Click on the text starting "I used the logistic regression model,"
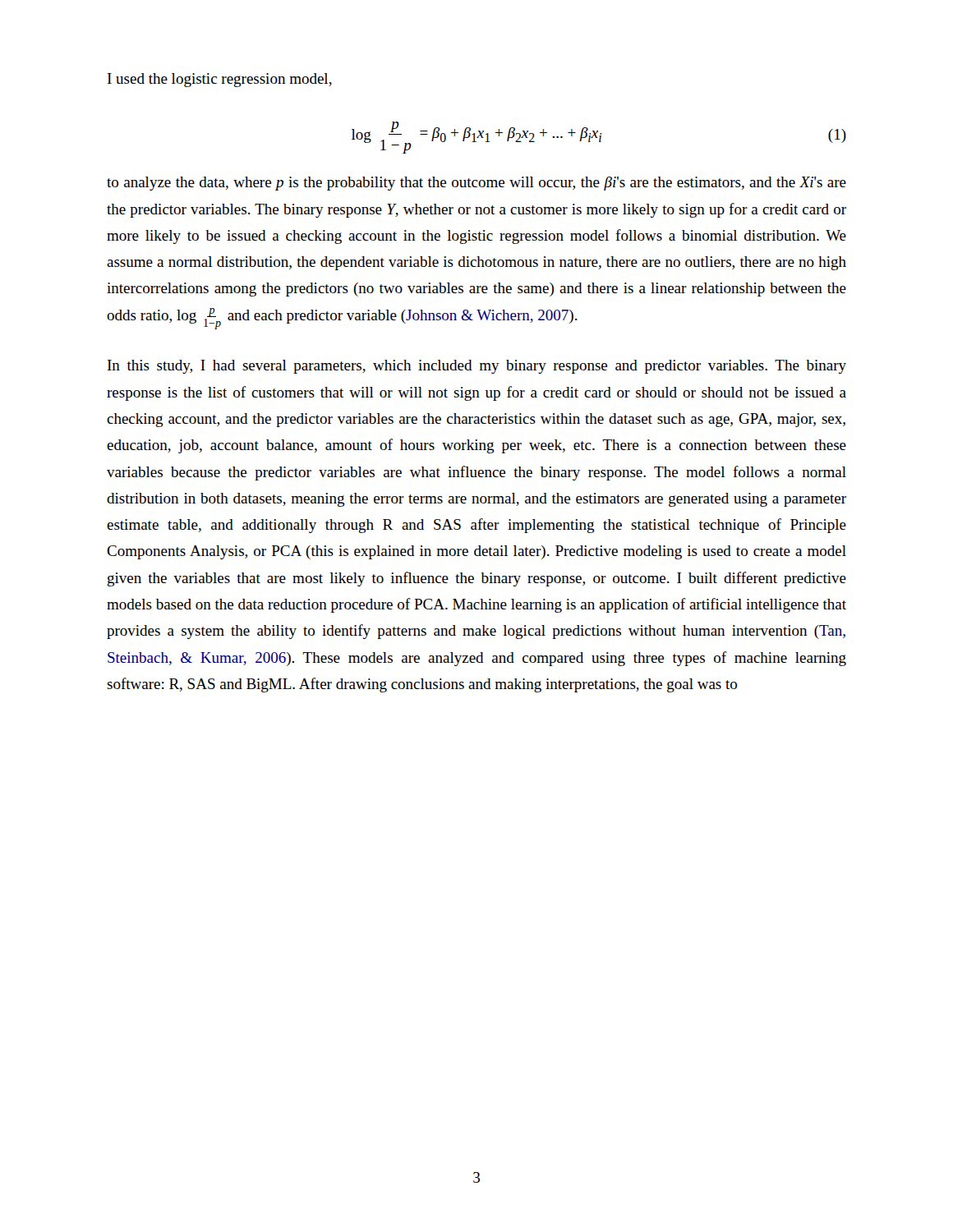Viewport: 953px width, 1232px height. pyautogui.click(x=220, y=78)
